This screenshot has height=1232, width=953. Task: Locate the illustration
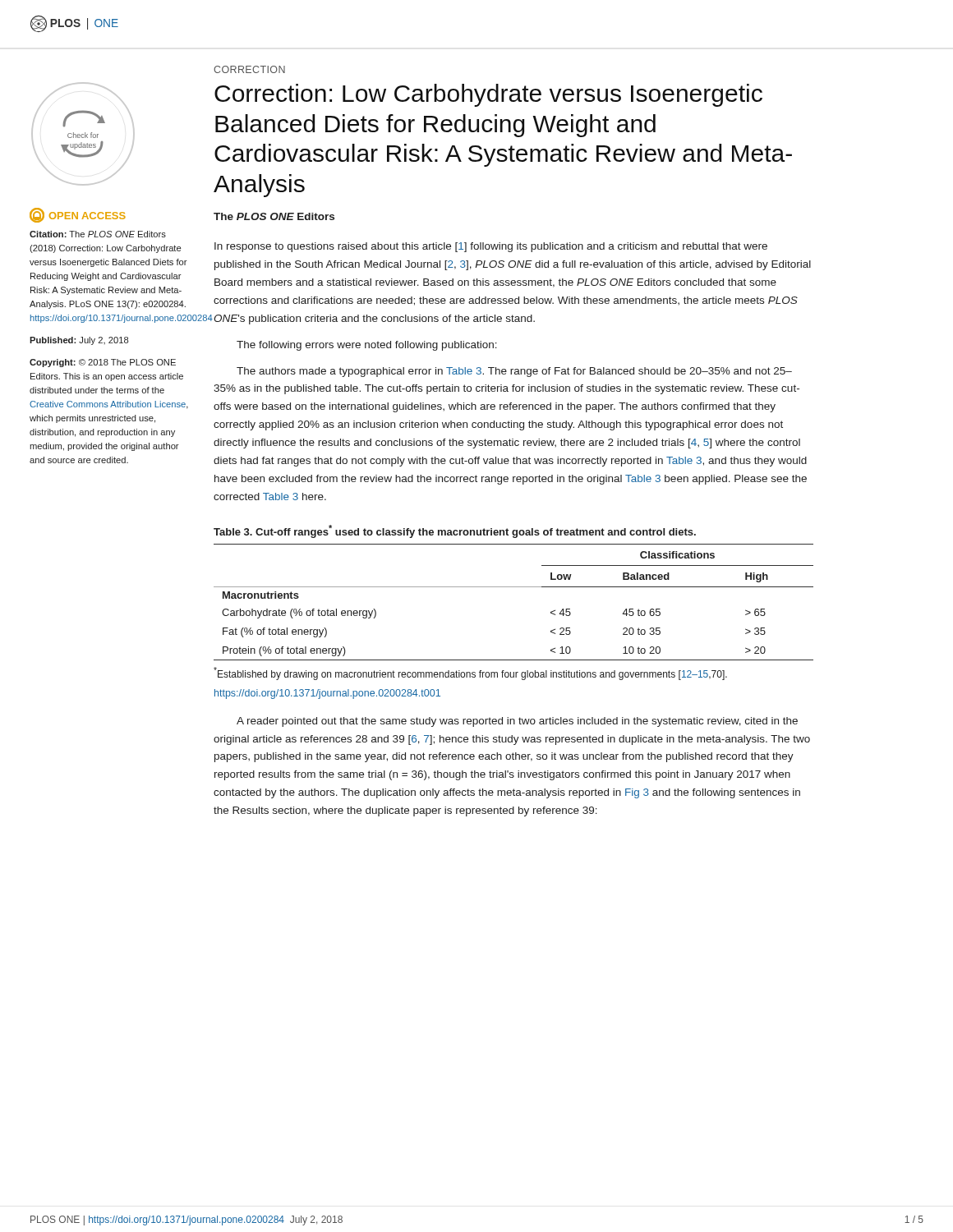click(75, 135)
